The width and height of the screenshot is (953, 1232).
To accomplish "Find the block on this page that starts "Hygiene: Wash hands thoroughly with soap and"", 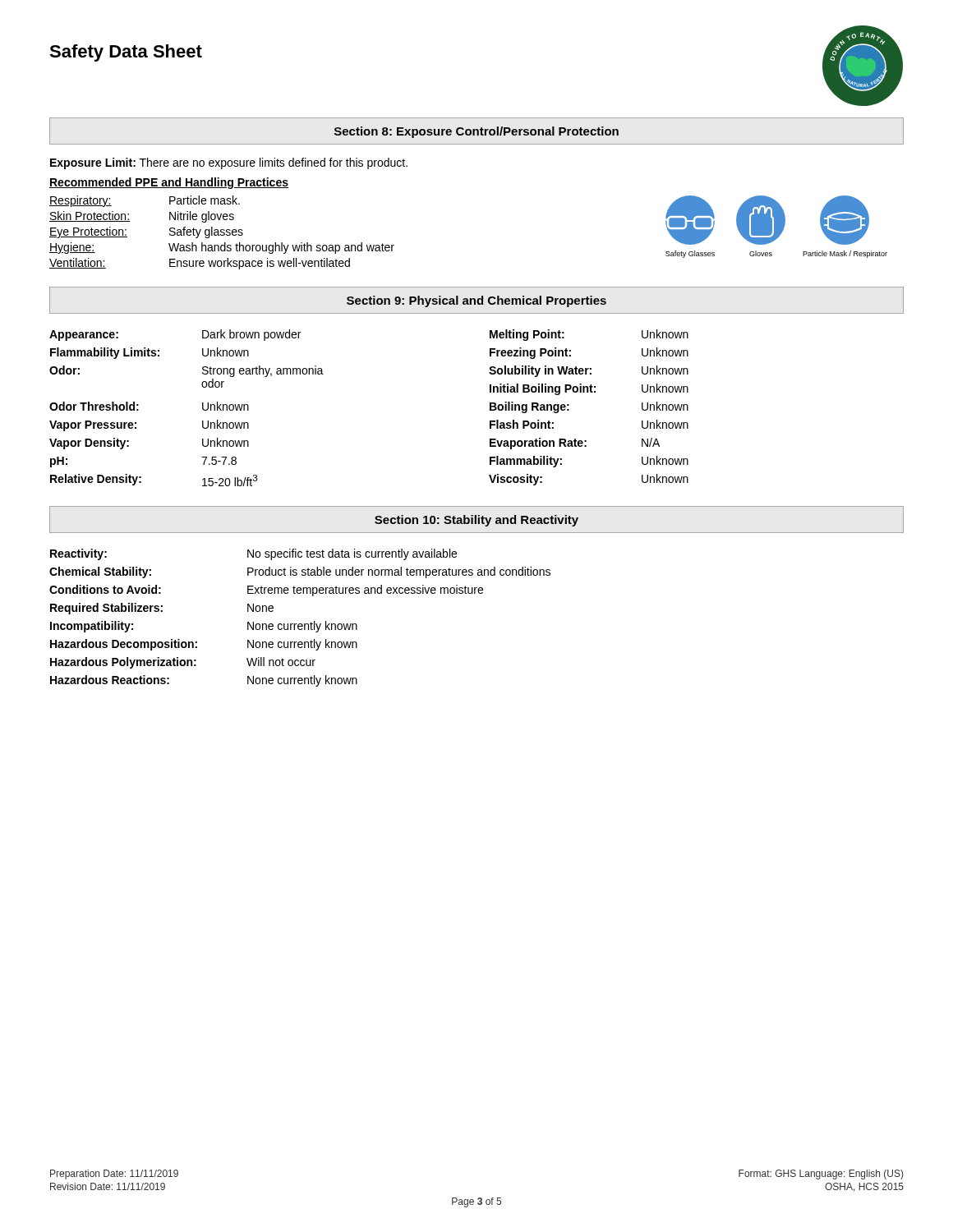I will [222, 247].
